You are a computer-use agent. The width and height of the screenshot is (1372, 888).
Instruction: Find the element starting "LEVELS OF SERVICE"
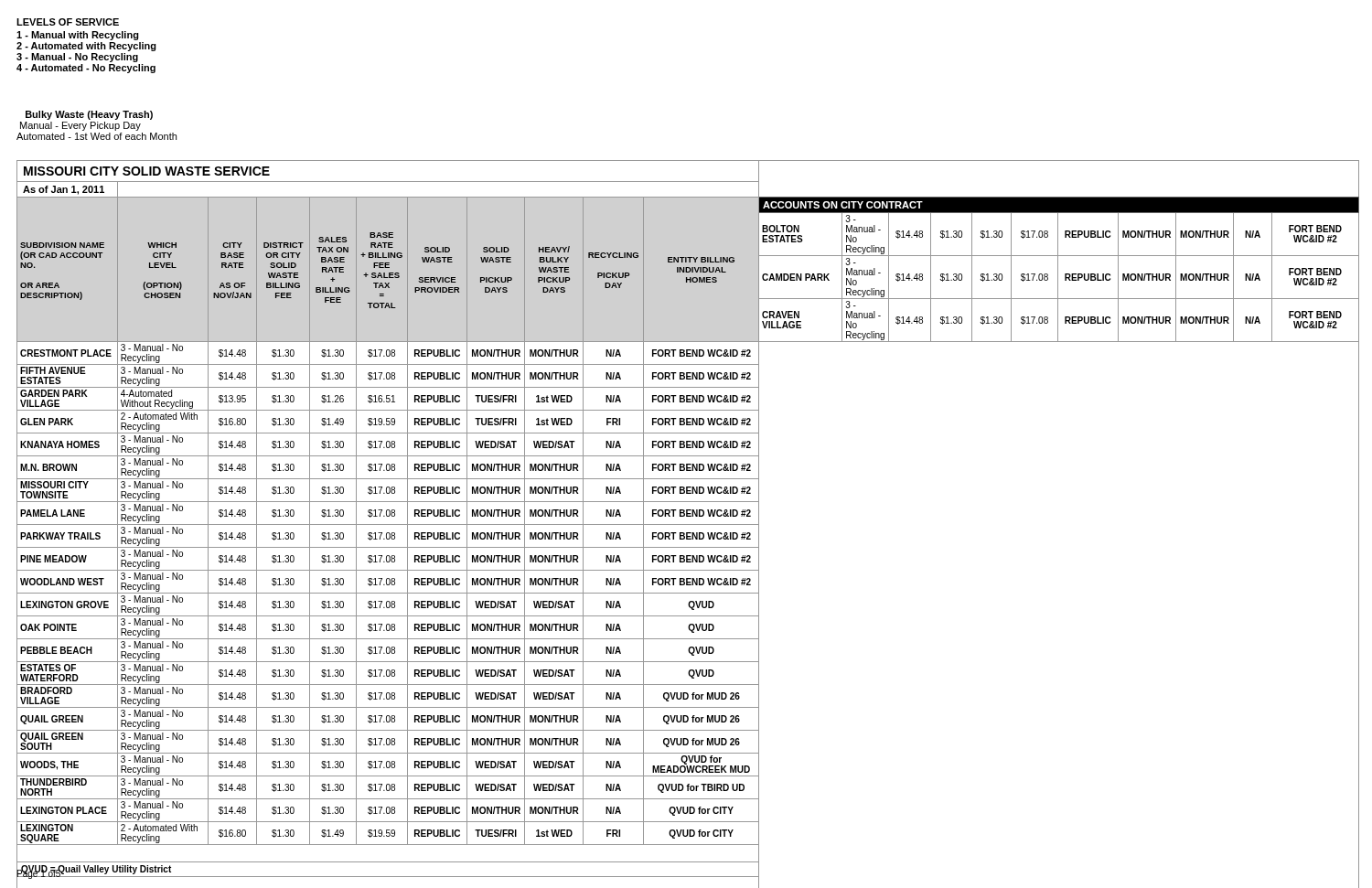pos(68,22)
